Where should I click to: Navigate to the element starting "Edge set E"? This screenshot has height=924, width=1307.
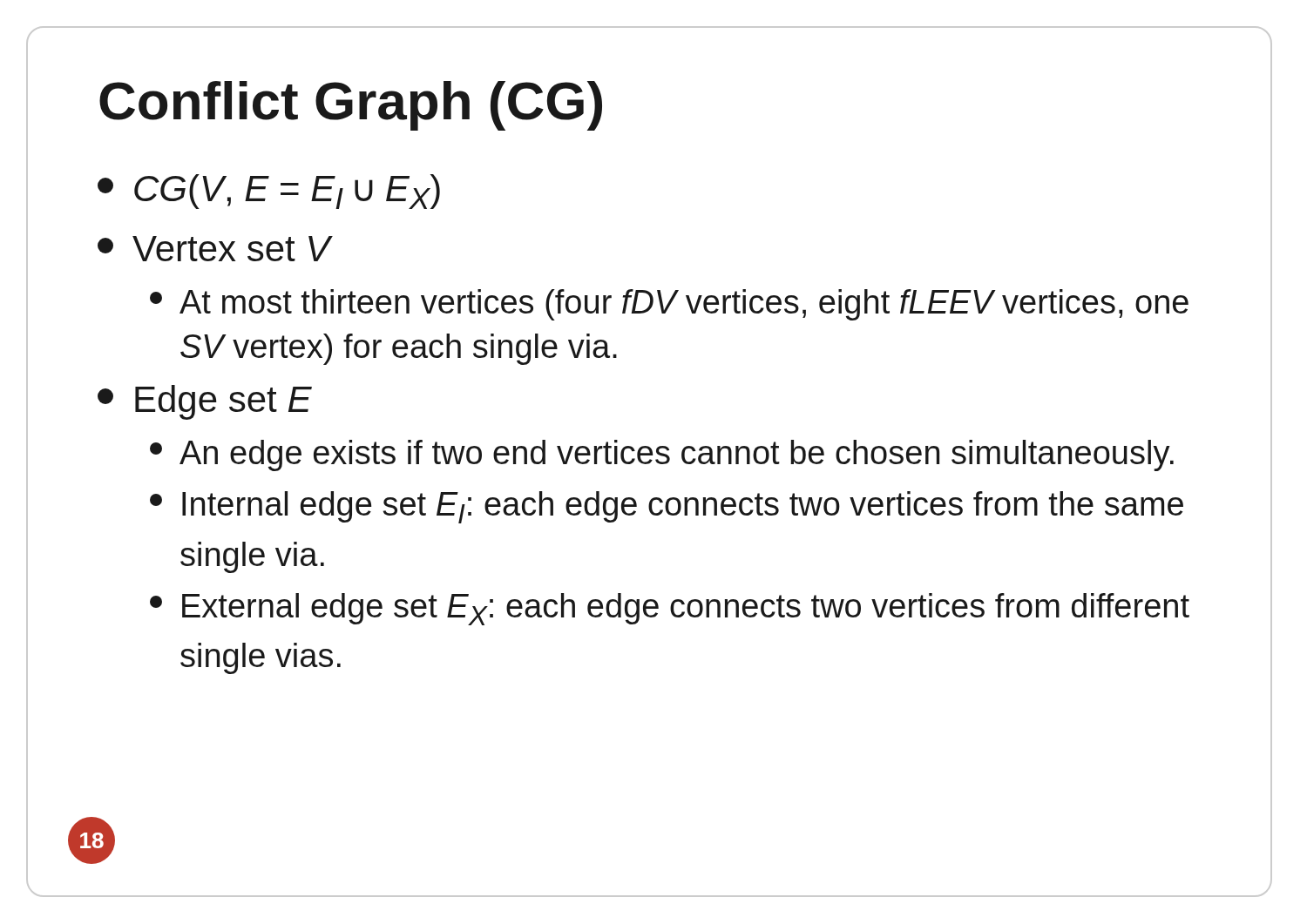[205, 400]
